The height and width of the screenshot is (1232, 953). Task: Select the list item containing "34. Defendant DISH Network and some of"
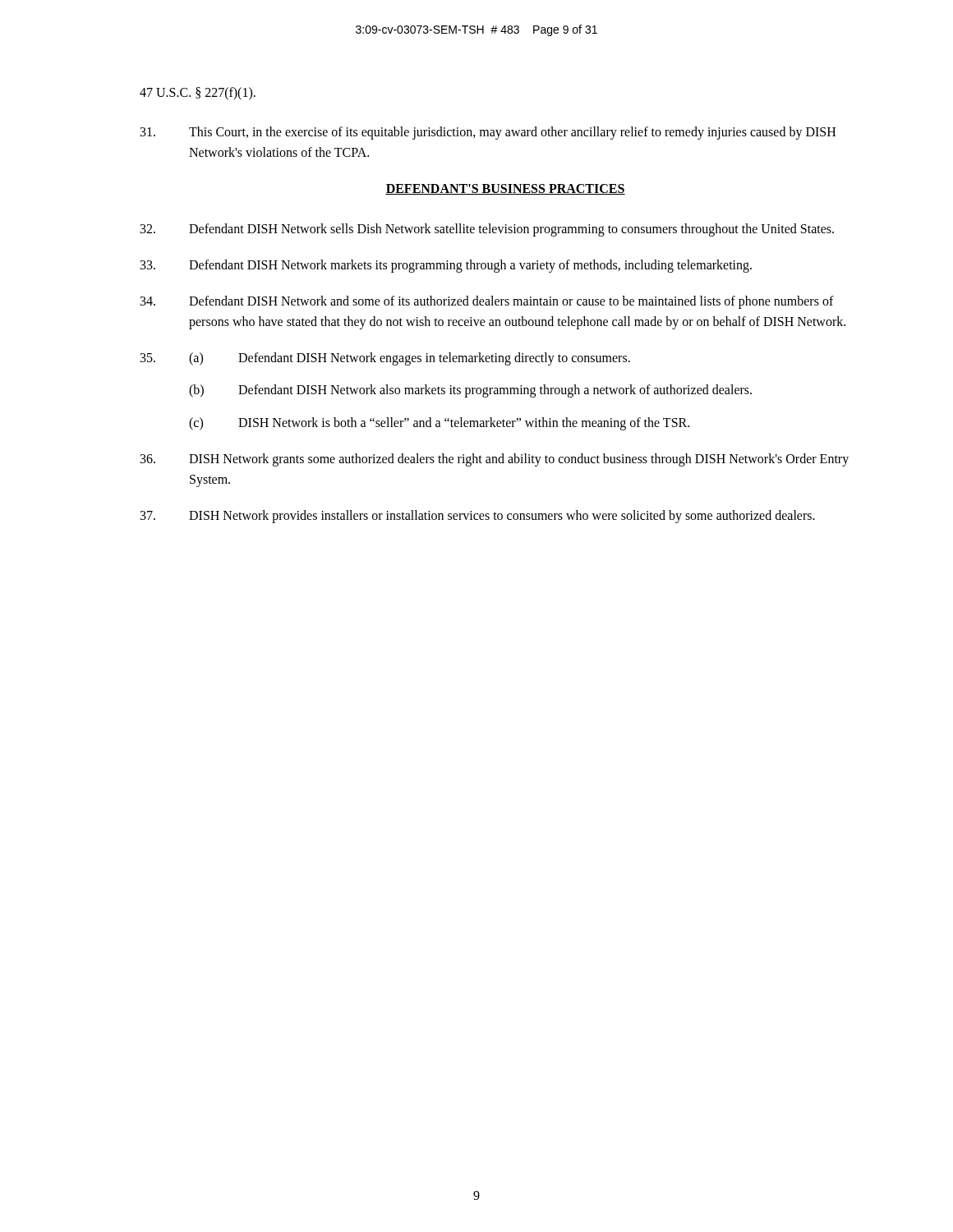tap(505, 311)
